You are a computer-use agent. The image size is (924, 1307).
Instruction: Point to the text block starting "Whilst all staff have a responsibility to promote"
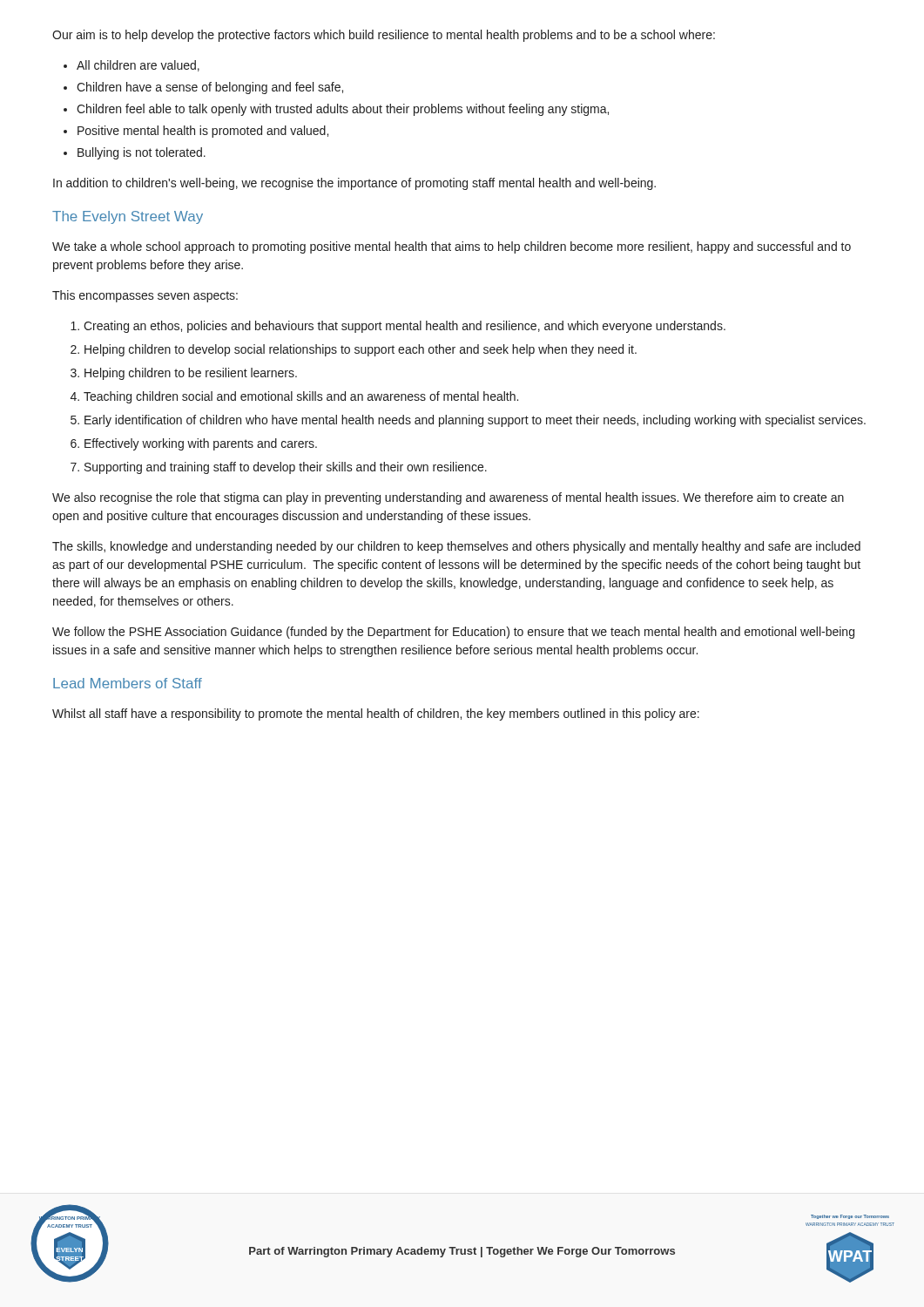pyautogui.click(x=462, y=714)
